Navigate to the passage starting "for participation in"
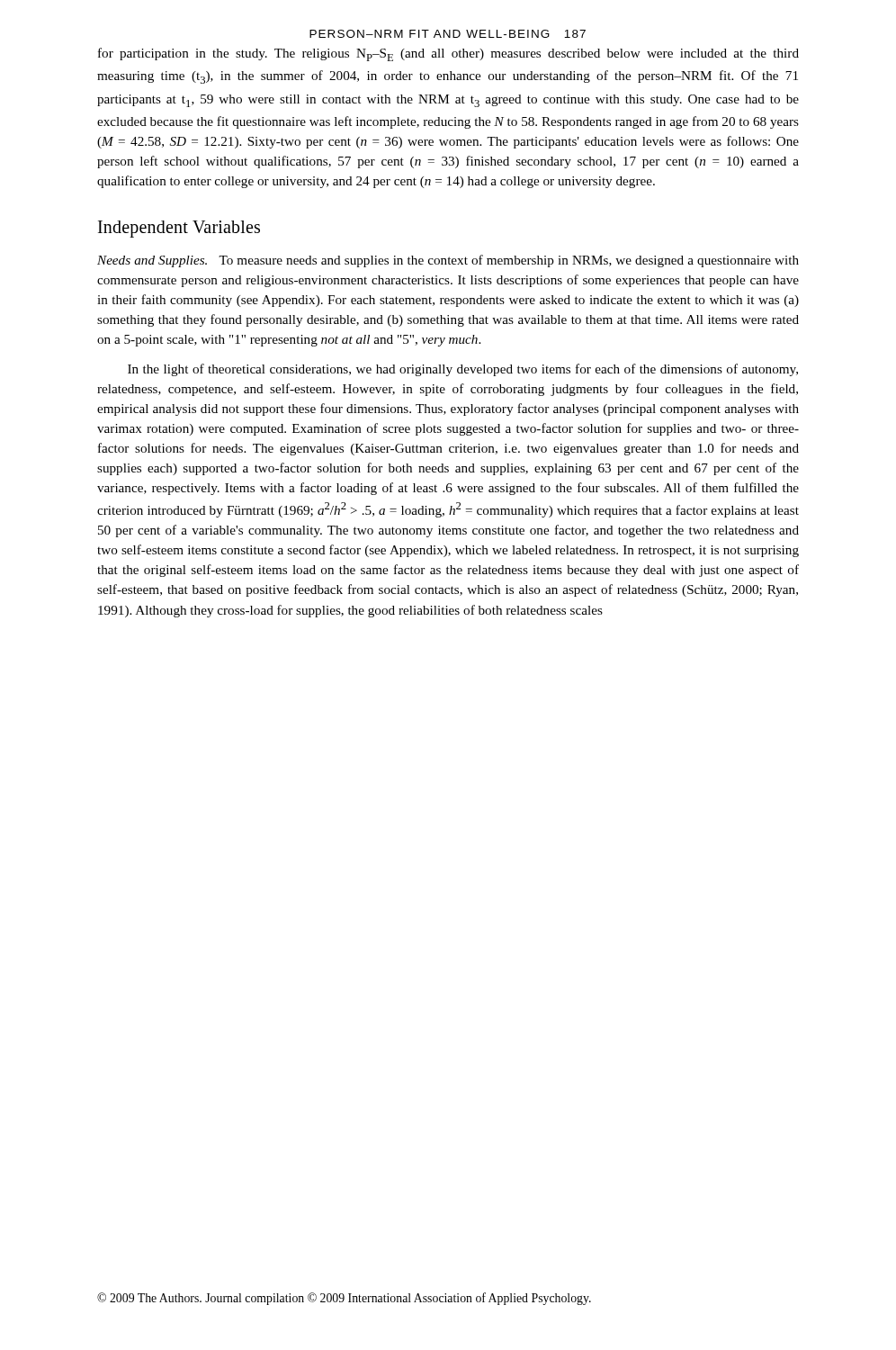This screenshot has width=896, height=1350. [x=448, y=117]
